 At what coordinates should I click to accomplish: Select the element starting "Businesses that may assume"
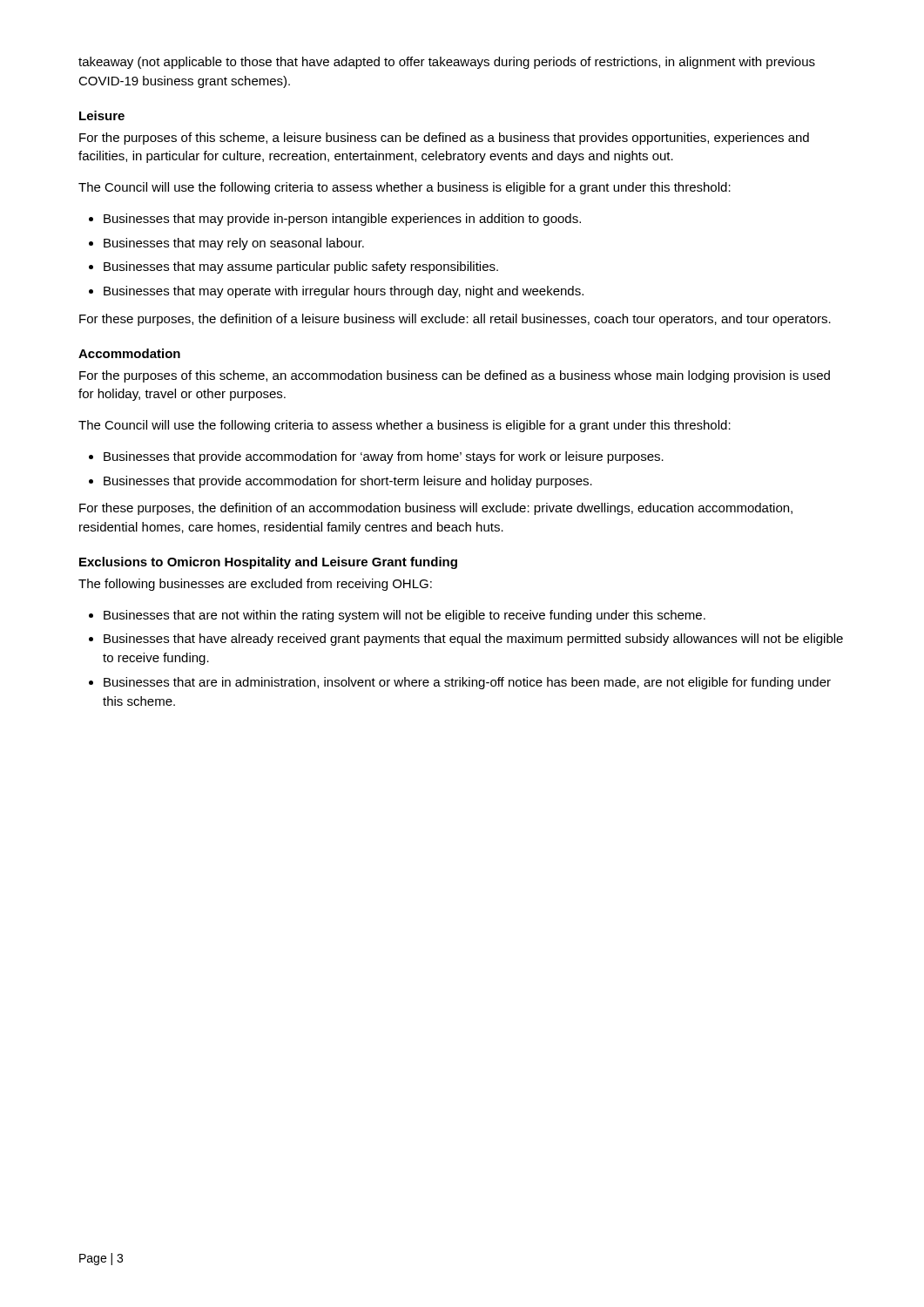coord(301,266)
